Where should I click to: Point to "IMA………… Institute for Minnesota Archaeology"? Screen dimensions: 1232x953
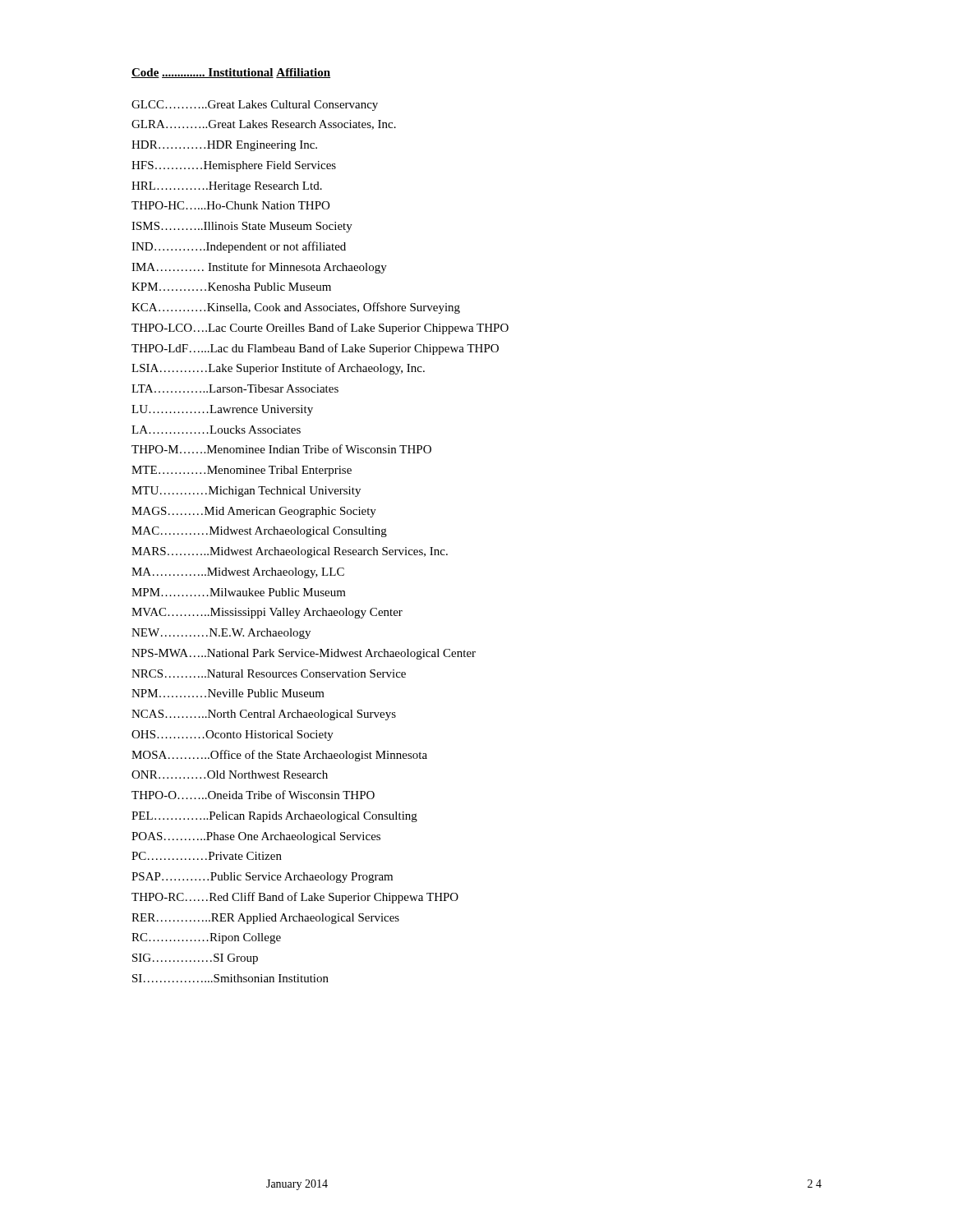(x=259, y=267)
